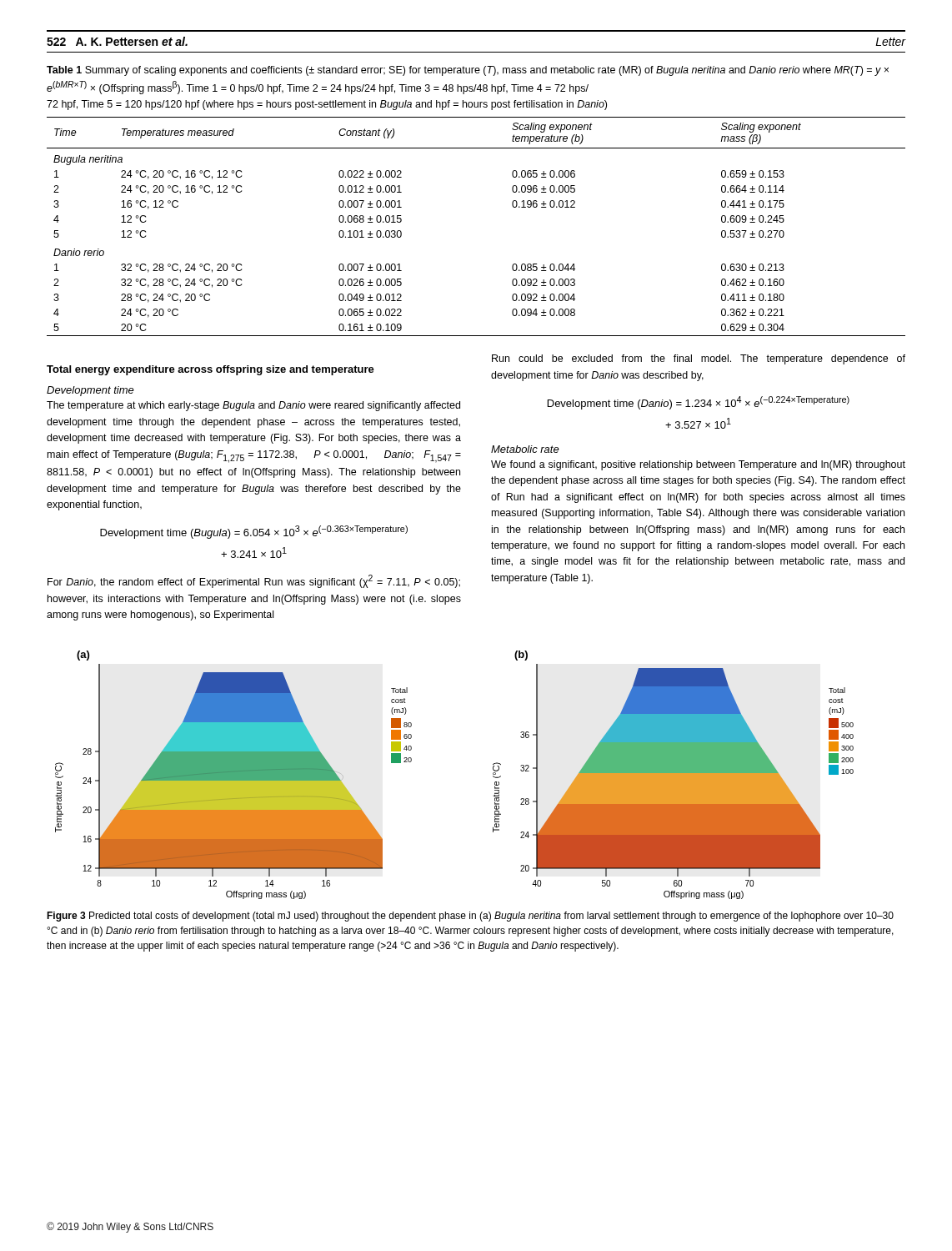
Task: Find the table
Action: 476,227
